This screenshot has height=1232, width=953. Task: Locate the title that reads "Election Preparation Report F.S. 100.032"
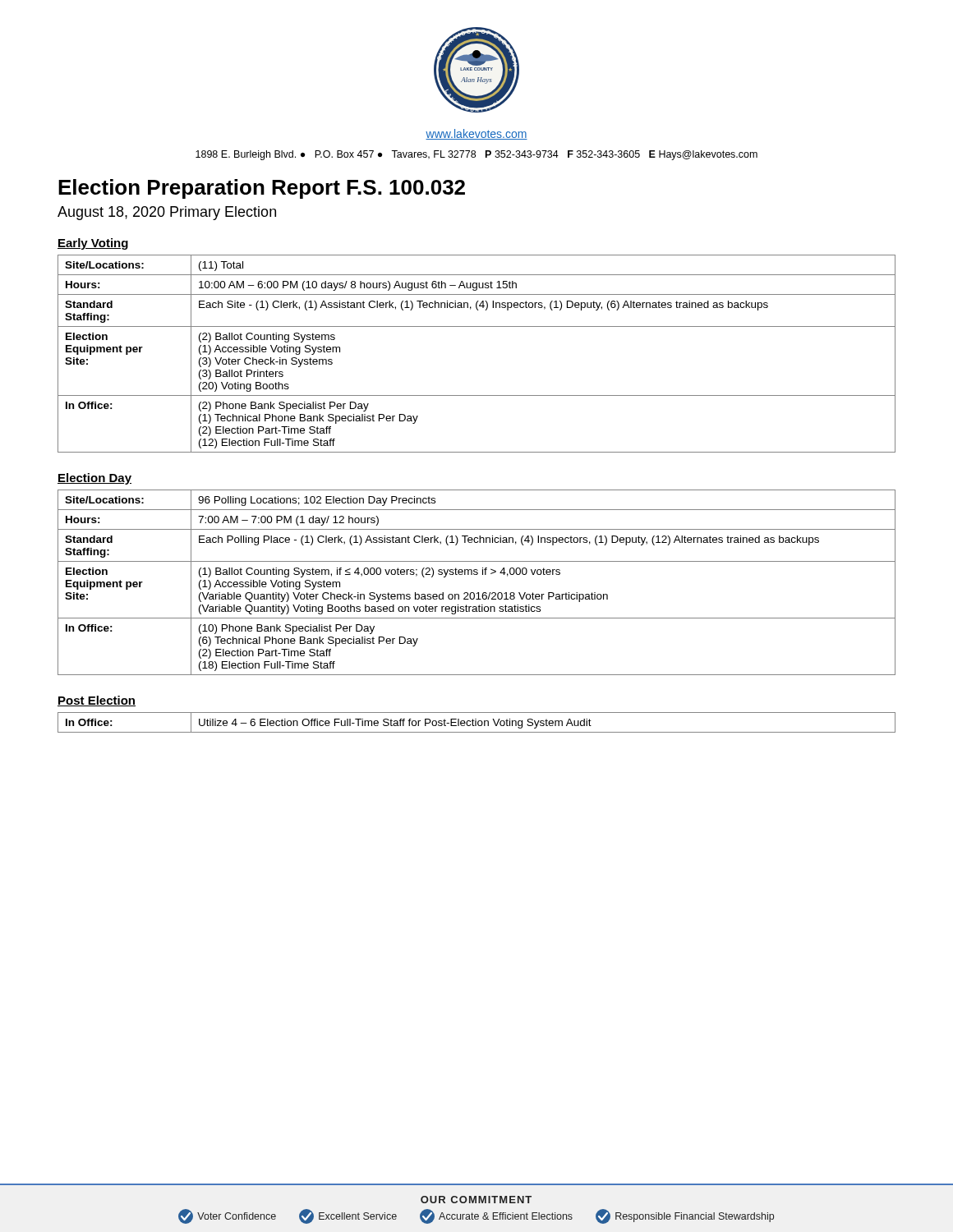(x=262, y=187)
